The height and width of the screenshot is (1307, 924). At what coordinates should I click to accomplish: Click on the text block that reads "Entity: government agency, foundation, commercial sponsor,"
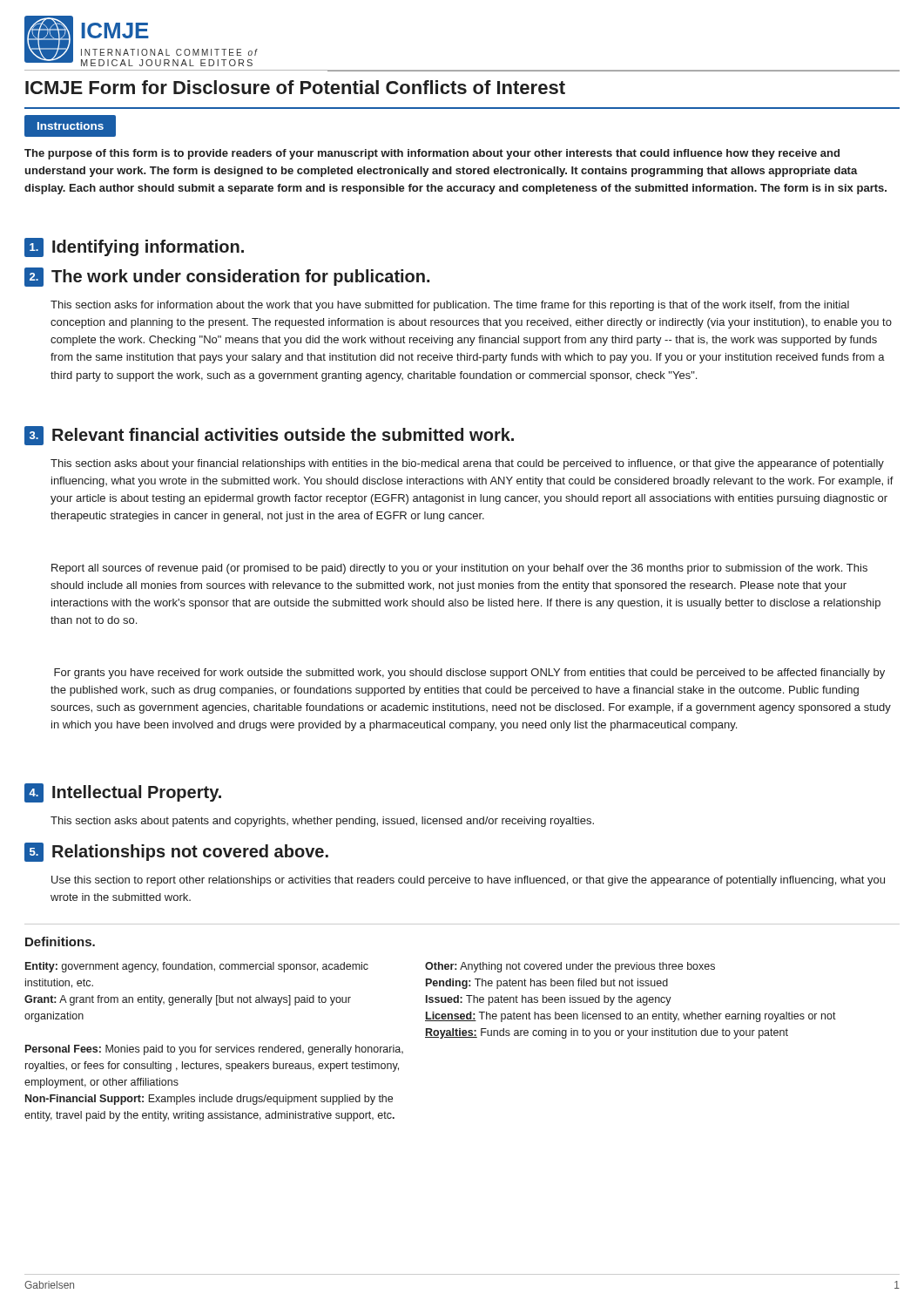coord(214,1041)
